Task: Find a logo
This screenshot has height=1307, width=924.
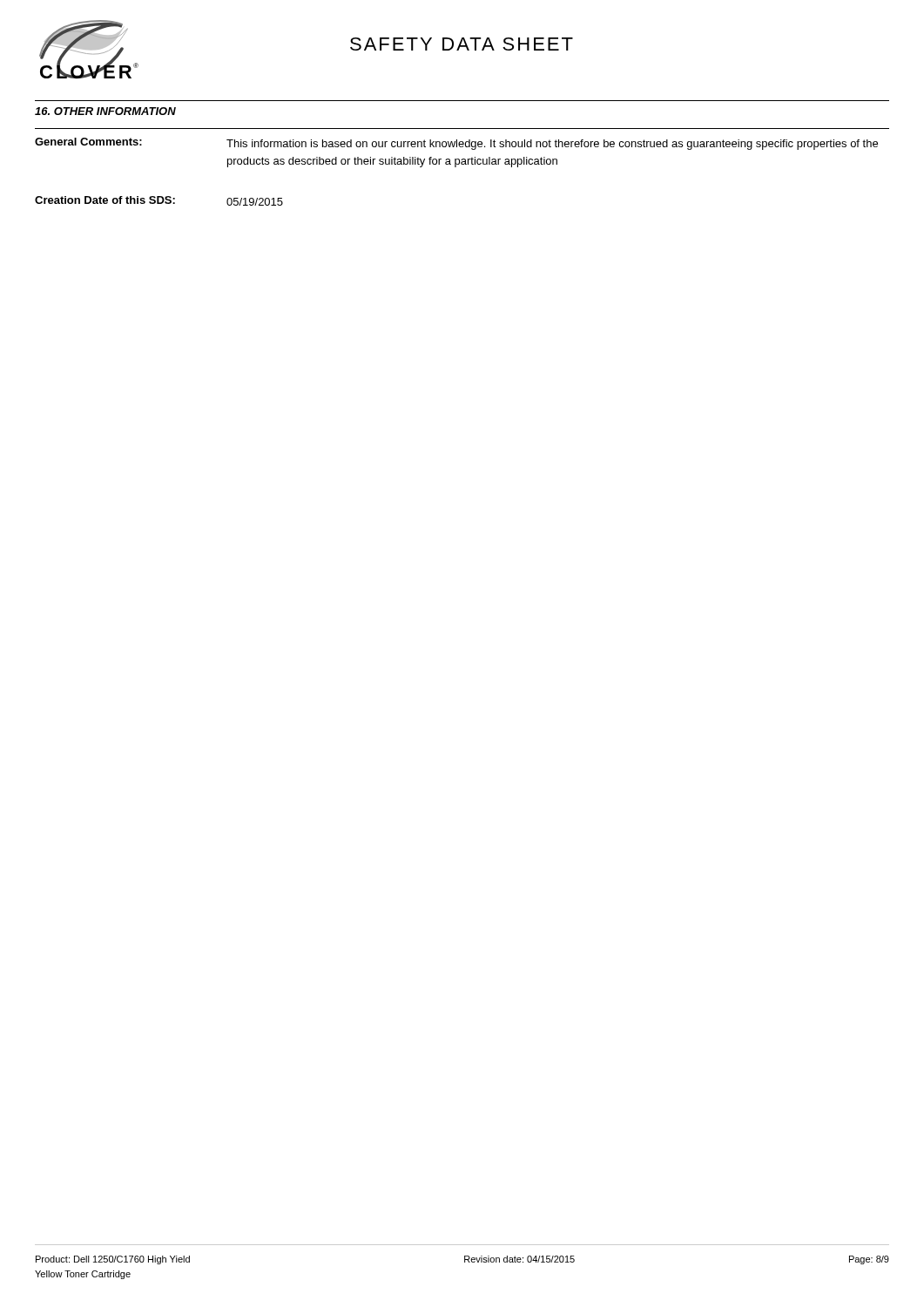Action: point(91,50)
